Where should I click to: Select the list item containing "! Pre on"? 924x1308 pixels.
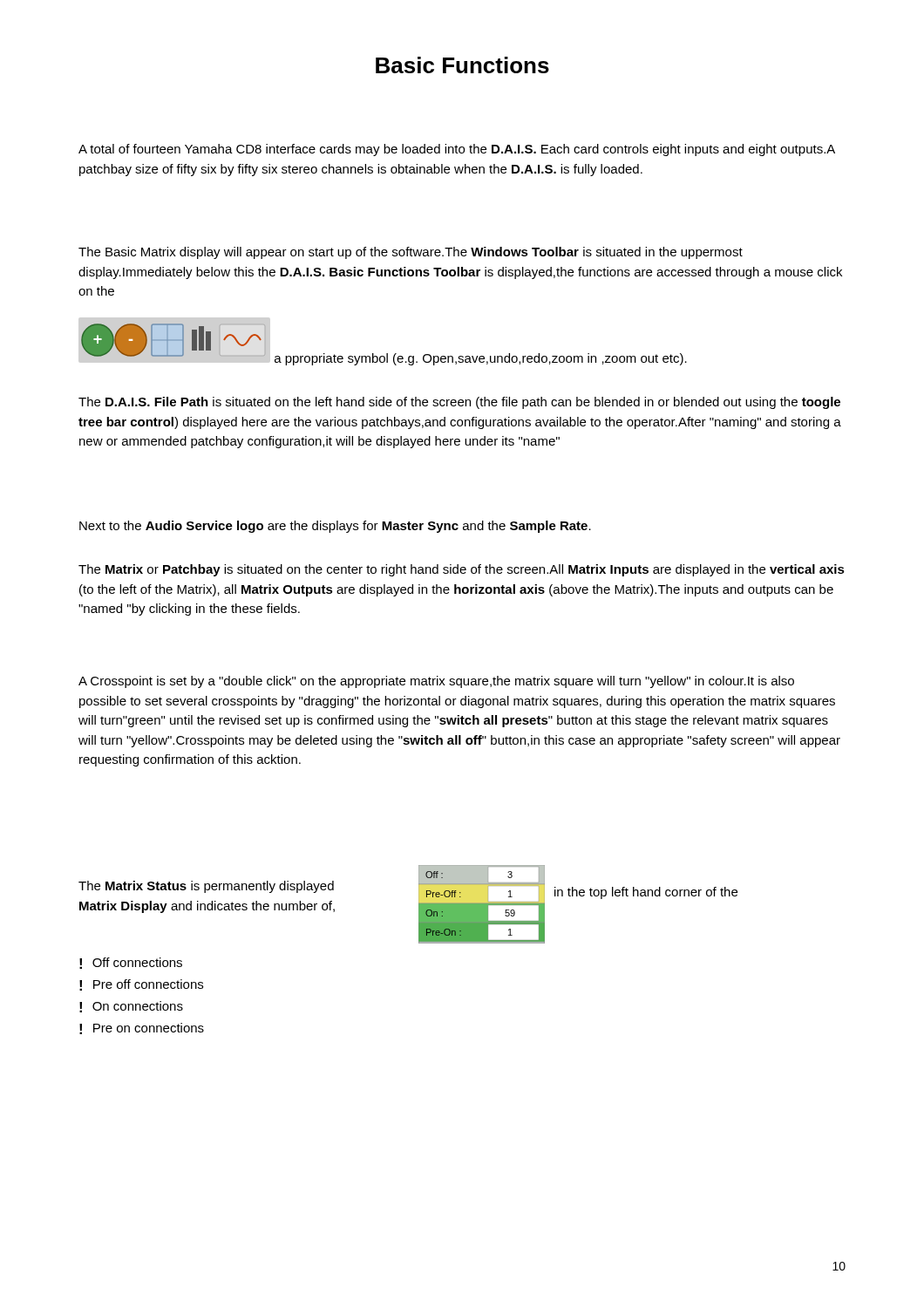pyautogui.click(x=141, y=1030)
